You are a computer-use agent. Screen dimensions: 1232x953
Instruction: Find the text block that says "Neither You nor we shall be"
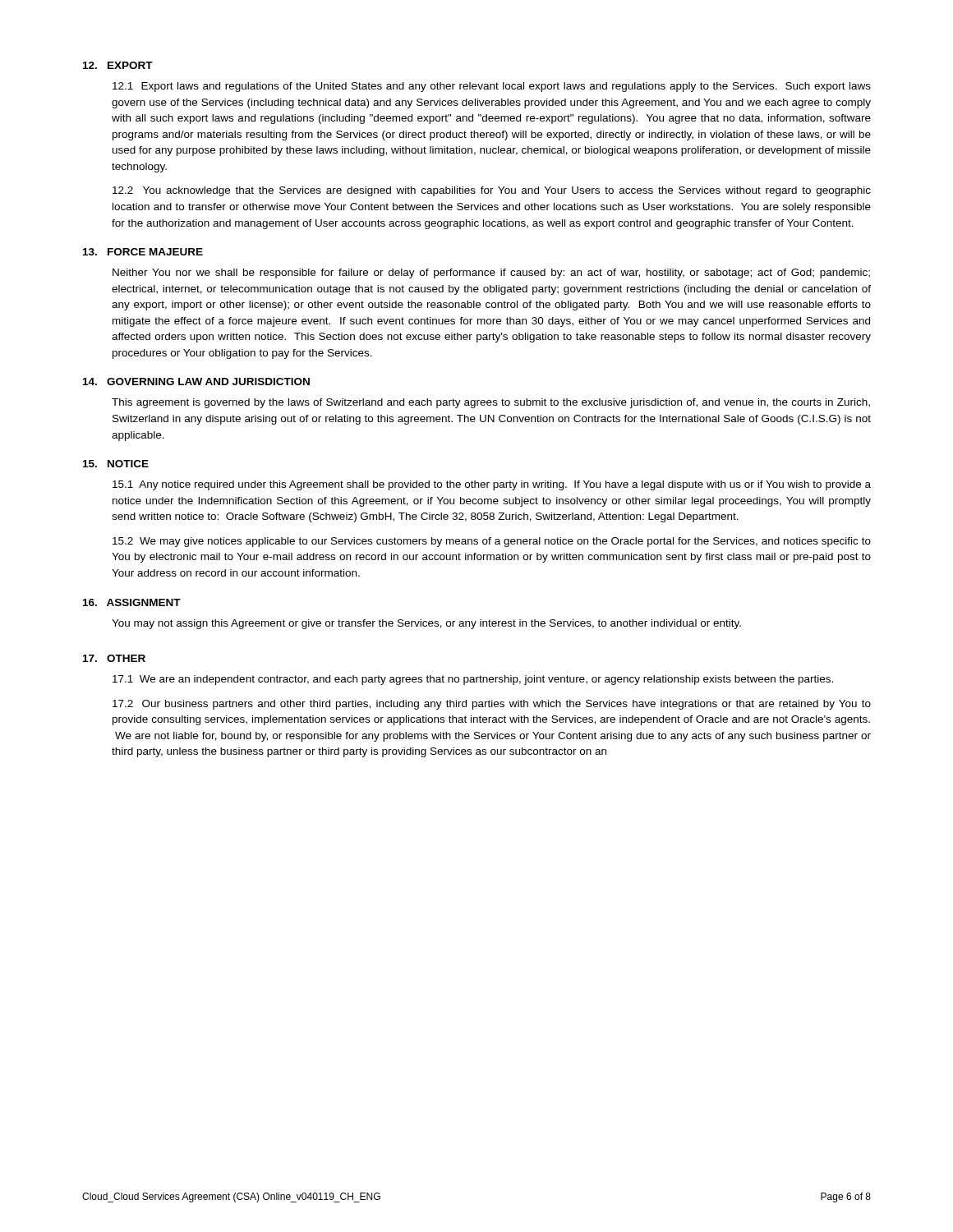tap(491, 312)
